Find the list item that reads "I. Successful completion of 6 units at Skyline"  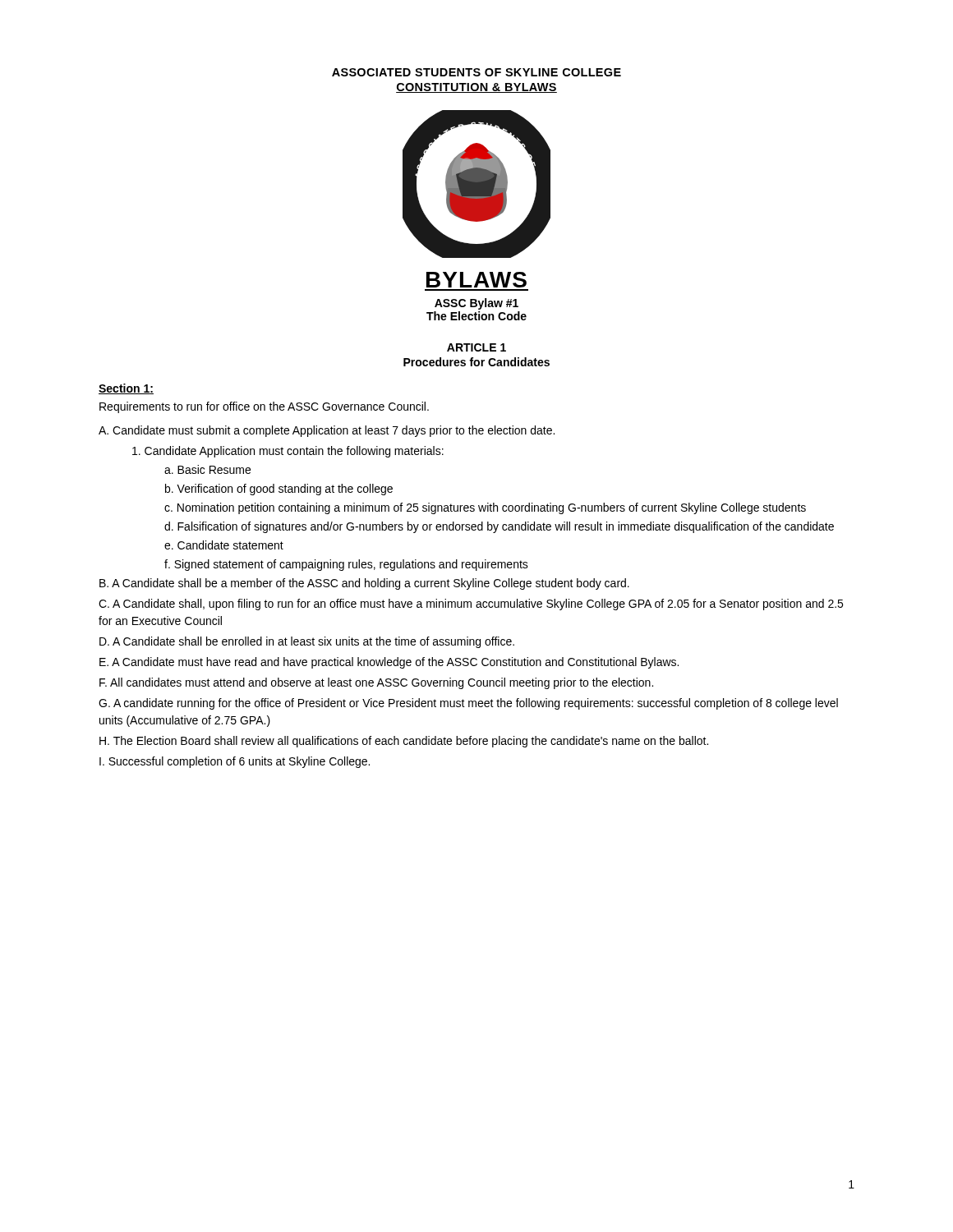tap(235, 761)
